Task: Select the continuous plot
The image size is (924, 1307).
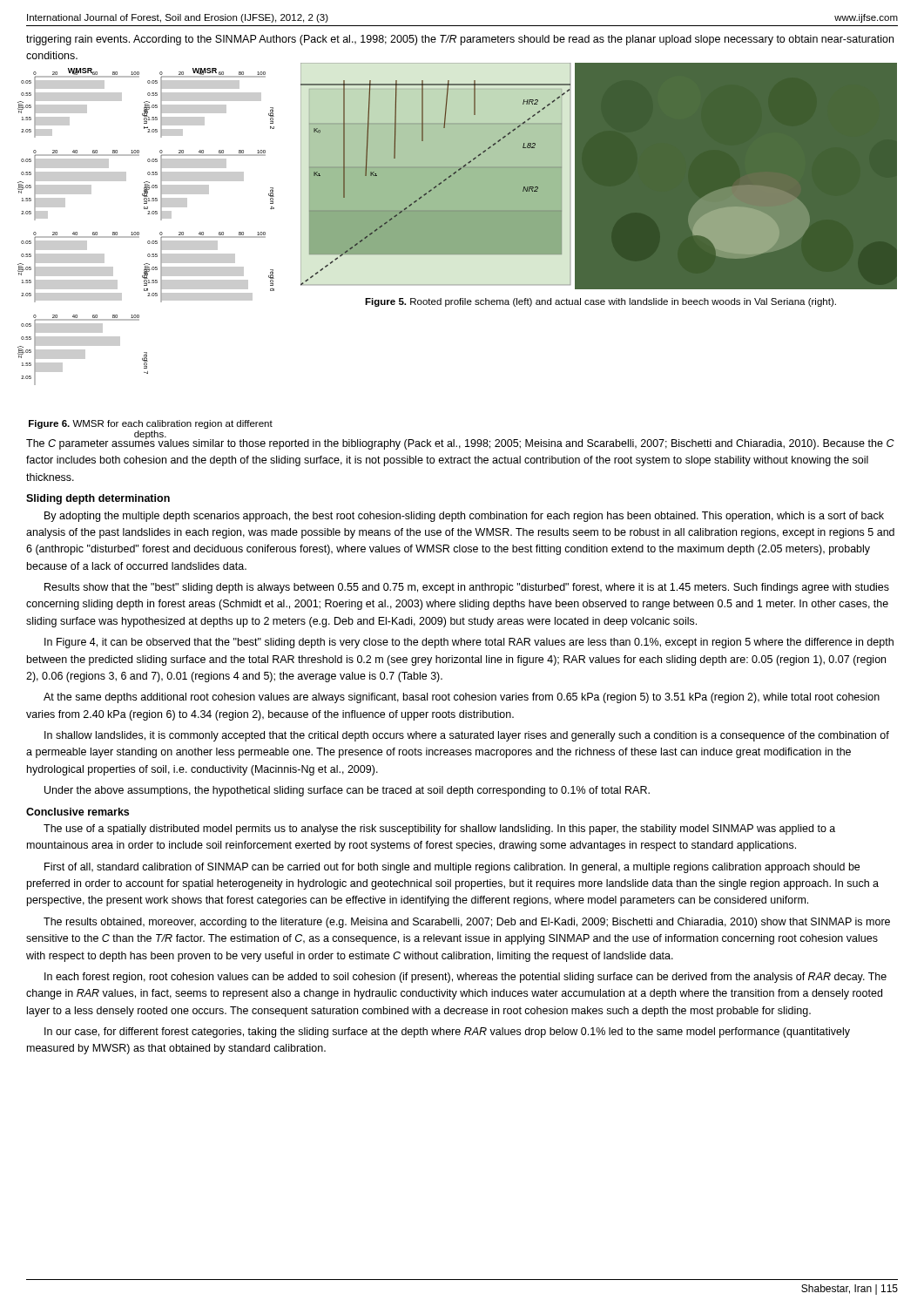Action: 152,237
